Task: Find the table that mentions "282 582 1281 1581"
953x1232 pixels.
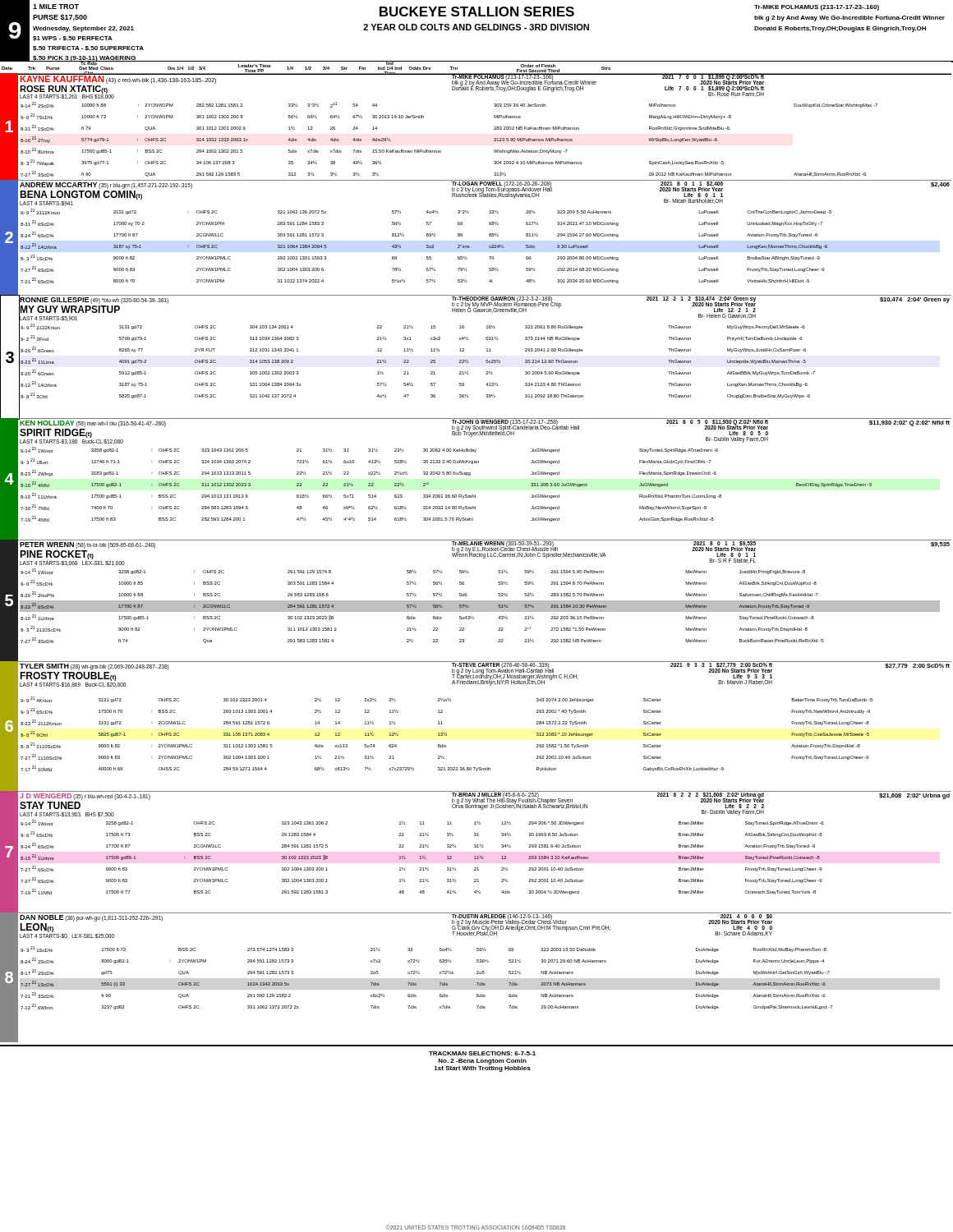Action: [476, 73]
